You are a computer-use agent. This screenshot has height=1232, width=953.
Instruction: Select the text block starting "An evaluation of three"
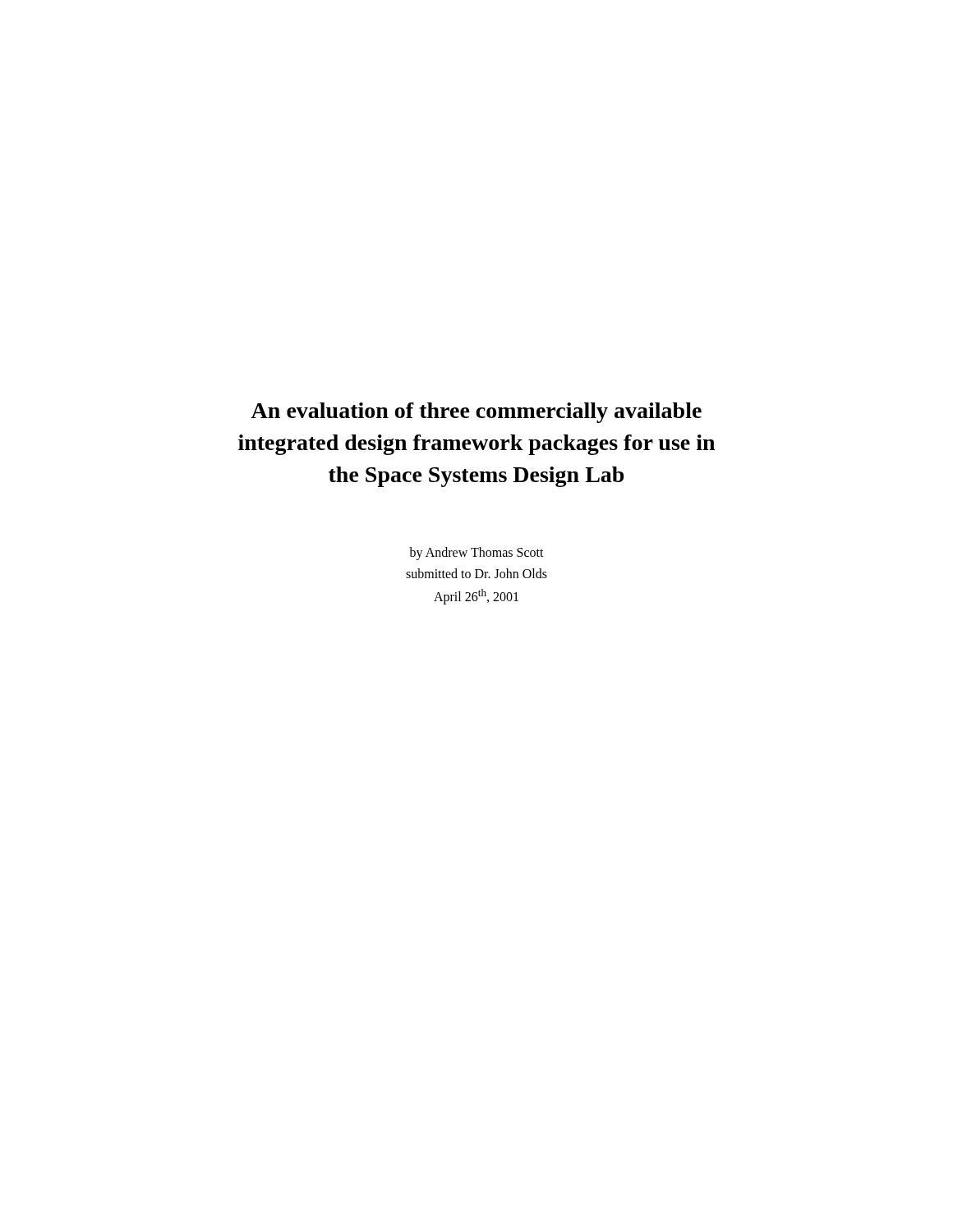476,442
